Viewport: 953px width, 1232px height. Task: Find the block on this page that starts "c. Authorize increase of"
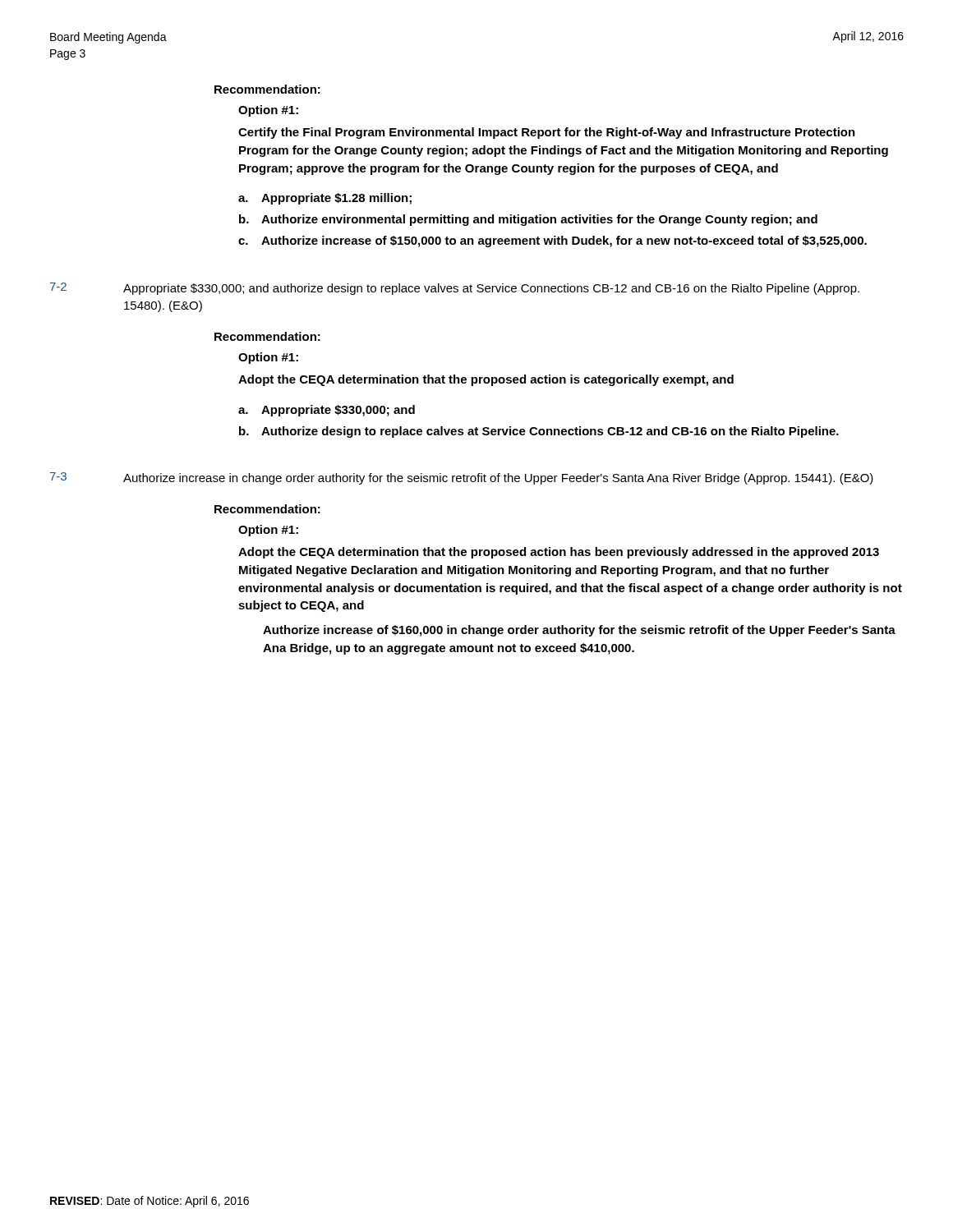571,240
